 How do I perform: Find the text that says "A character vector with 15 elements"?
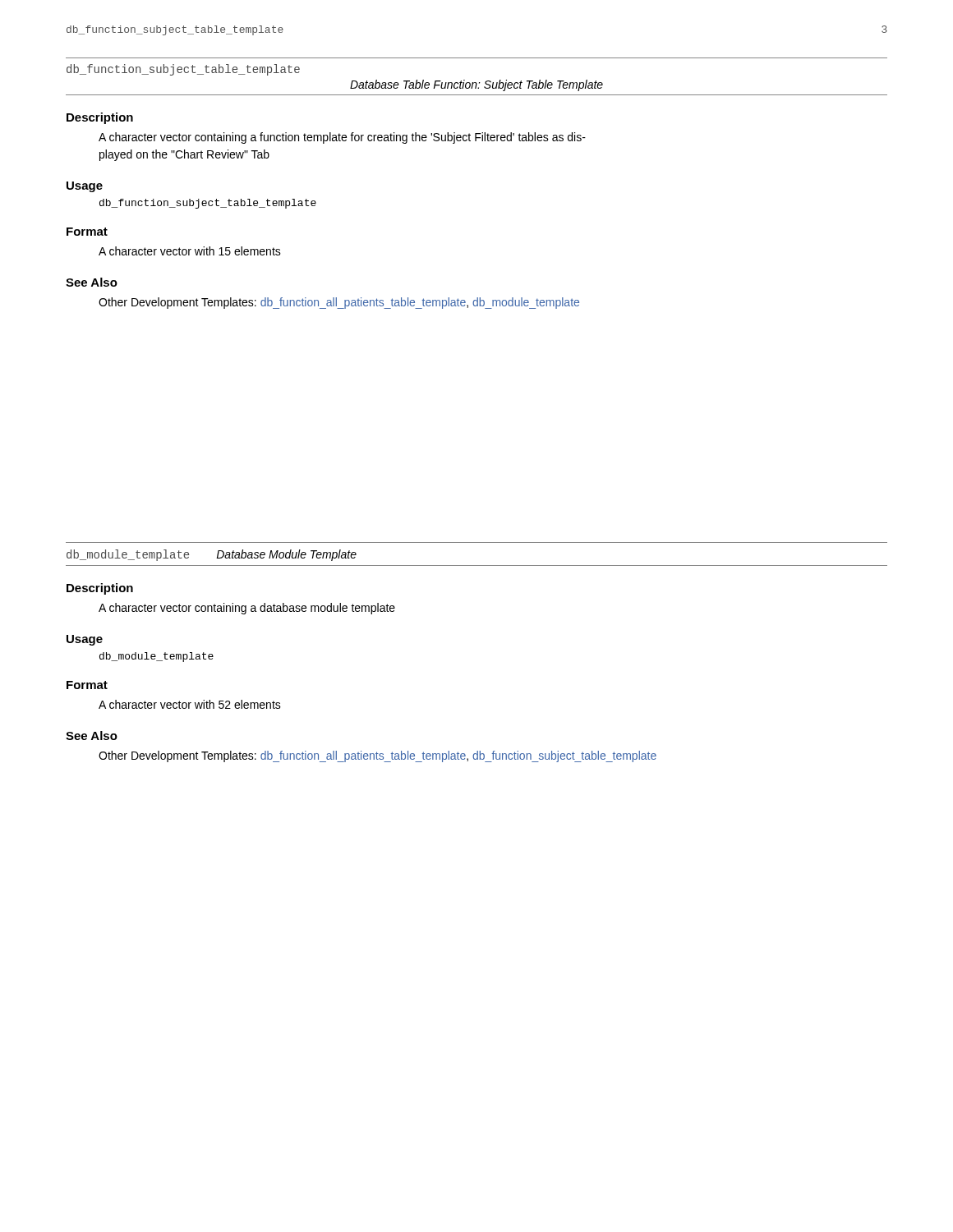click(x=190, y=251)
